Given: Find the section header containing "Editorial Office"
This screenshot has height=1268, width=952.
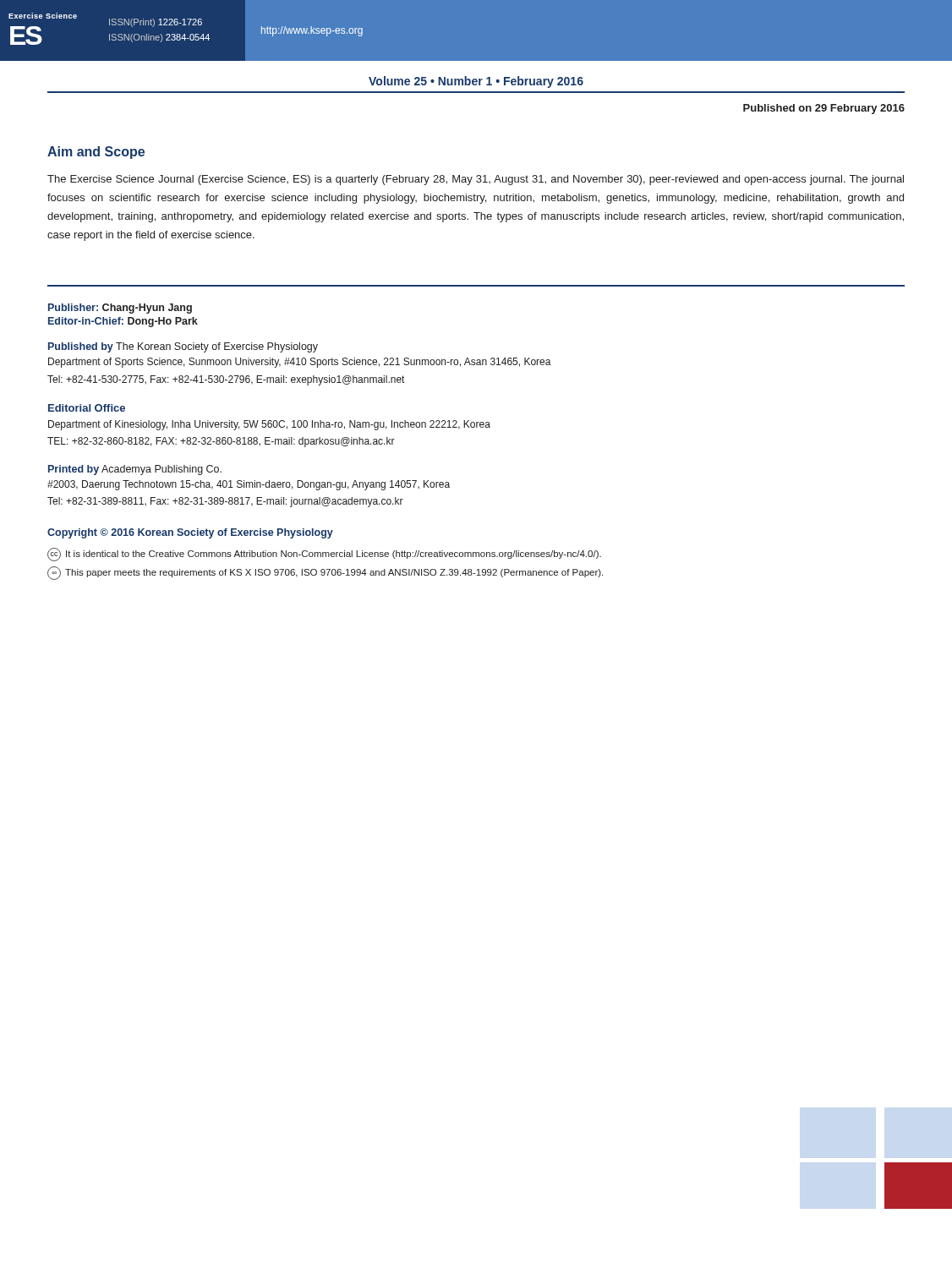Looking at the screenshot, I should pyautogui.click(x=87, y=408).
